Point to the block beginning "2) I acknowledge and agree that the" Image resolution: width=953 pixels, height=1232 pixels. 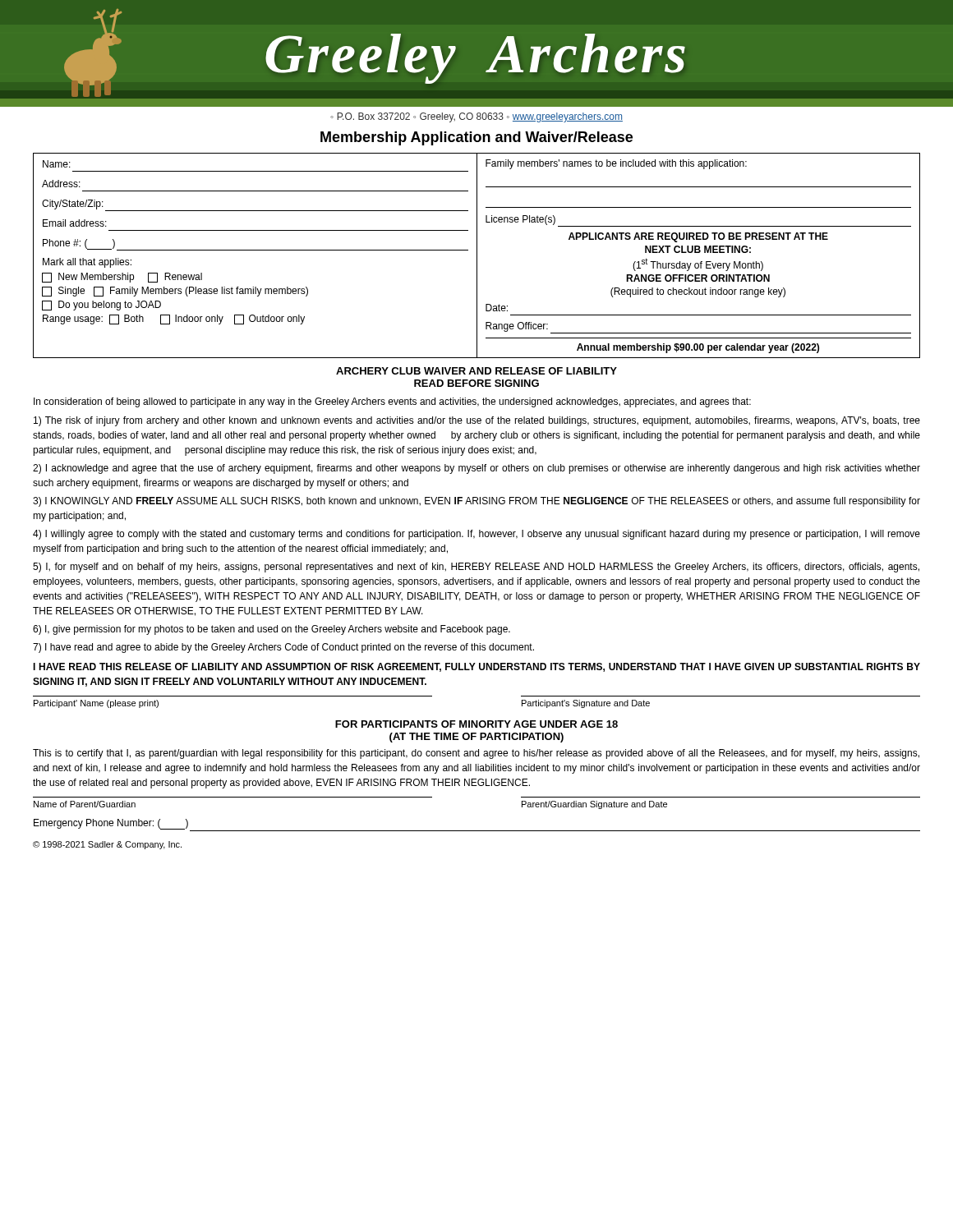(x=476, y=476)
